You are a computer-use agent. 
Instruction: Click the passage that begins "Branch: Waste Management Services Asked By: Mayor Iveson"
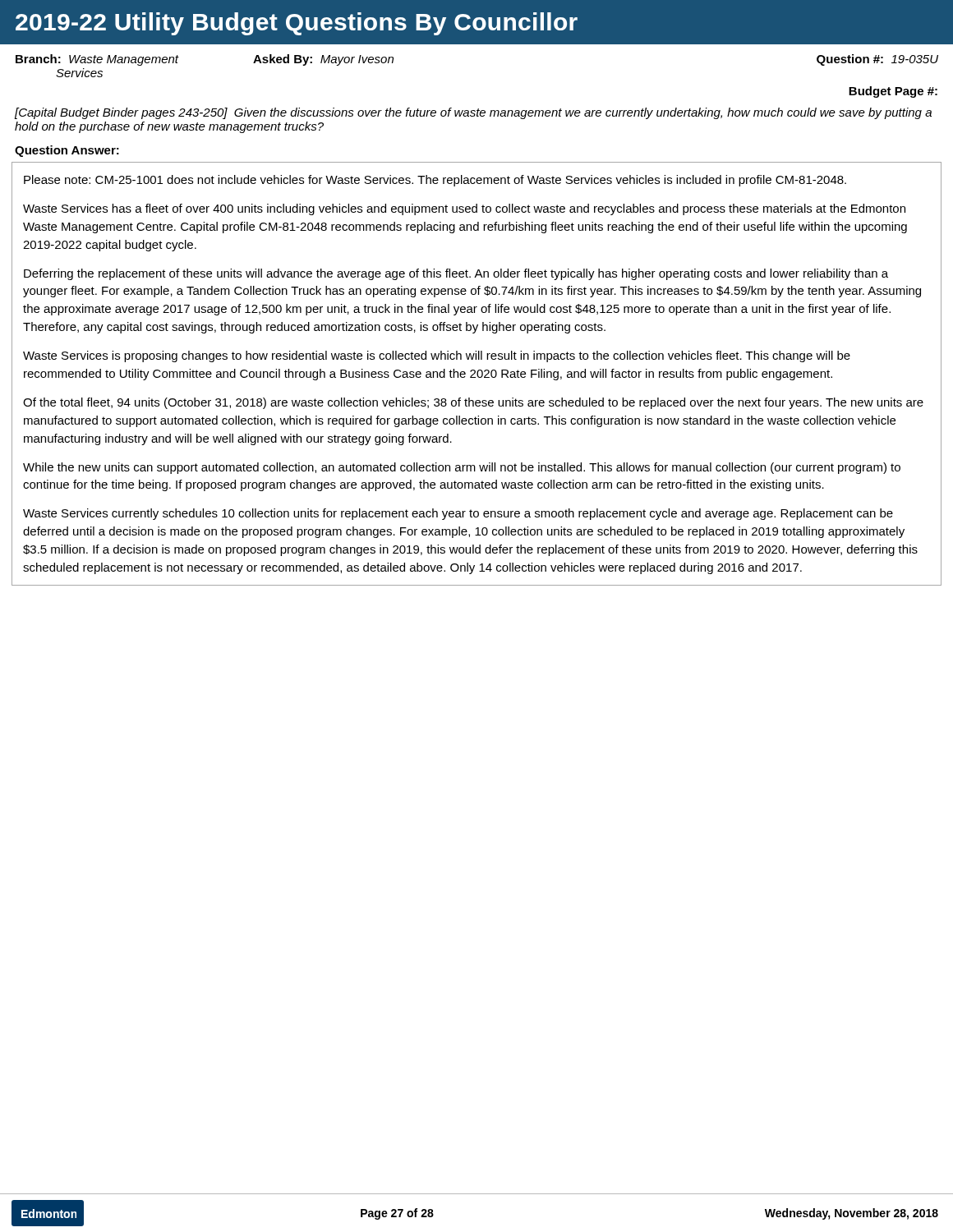86,60
